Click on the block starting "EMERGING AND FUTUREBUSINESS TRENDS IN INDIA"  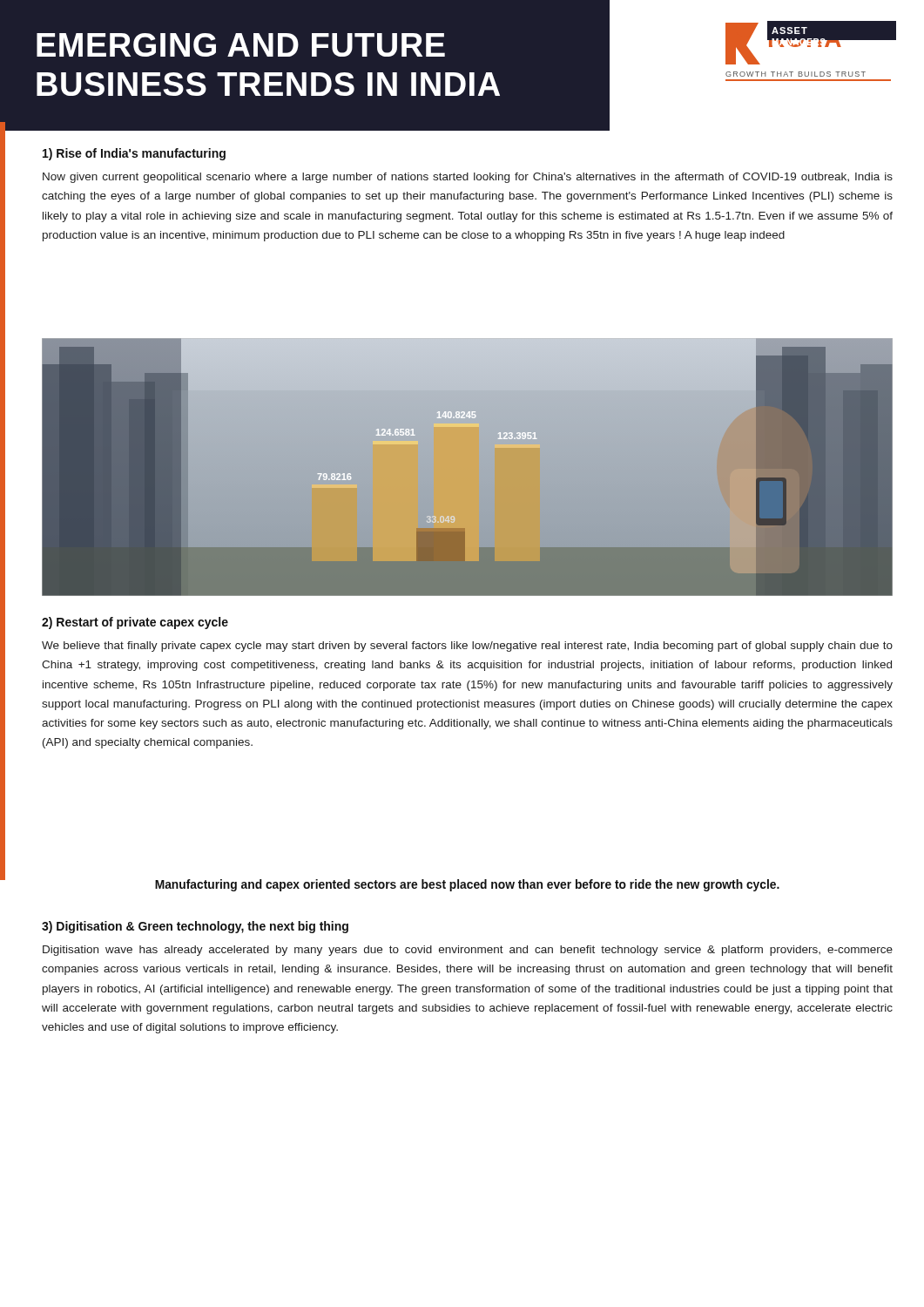point(305,65)
